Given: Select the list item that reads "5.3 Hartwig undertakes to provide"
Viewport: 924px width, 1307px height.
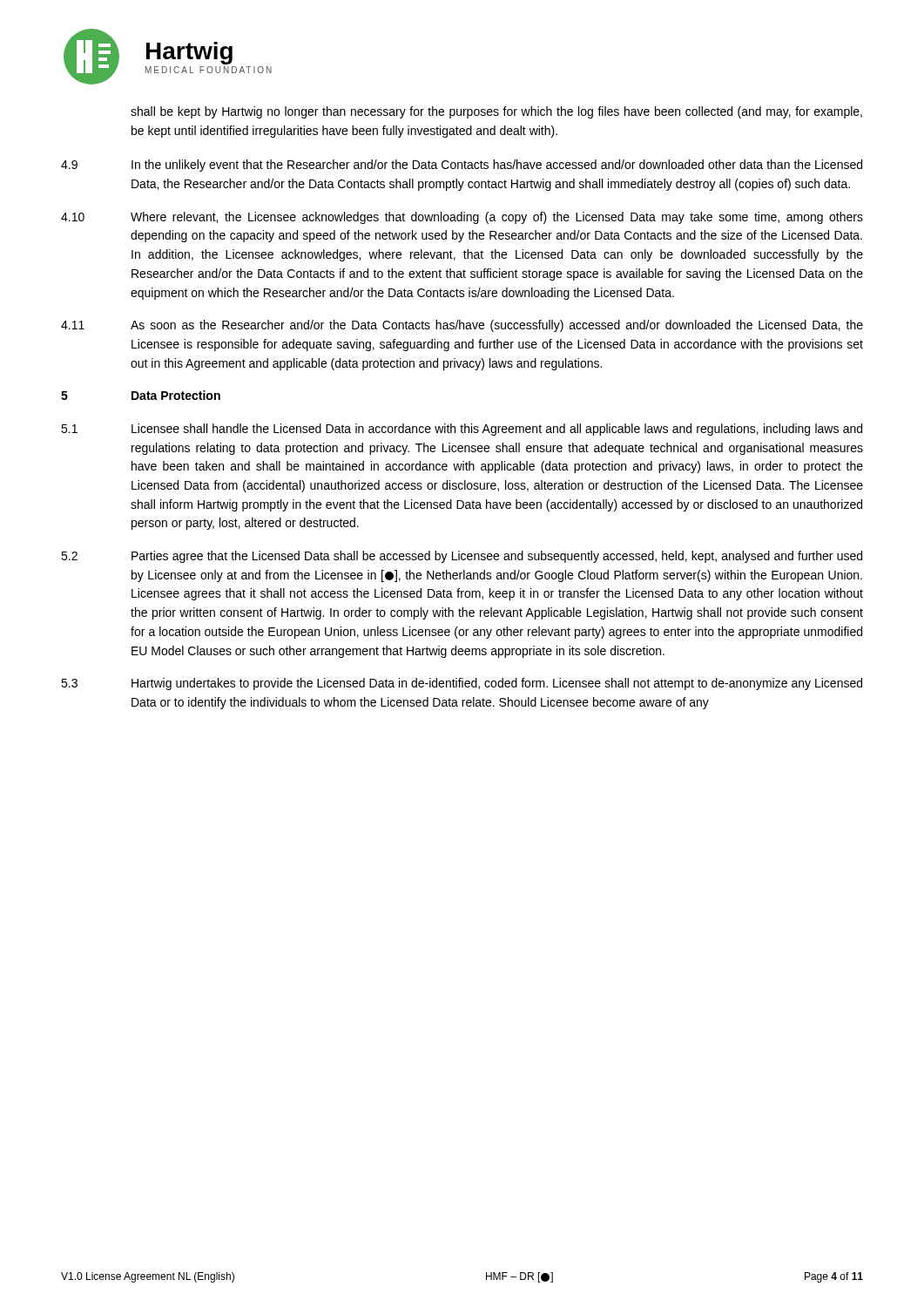Looking at the screenshot, I should click(x=462, y=693).
